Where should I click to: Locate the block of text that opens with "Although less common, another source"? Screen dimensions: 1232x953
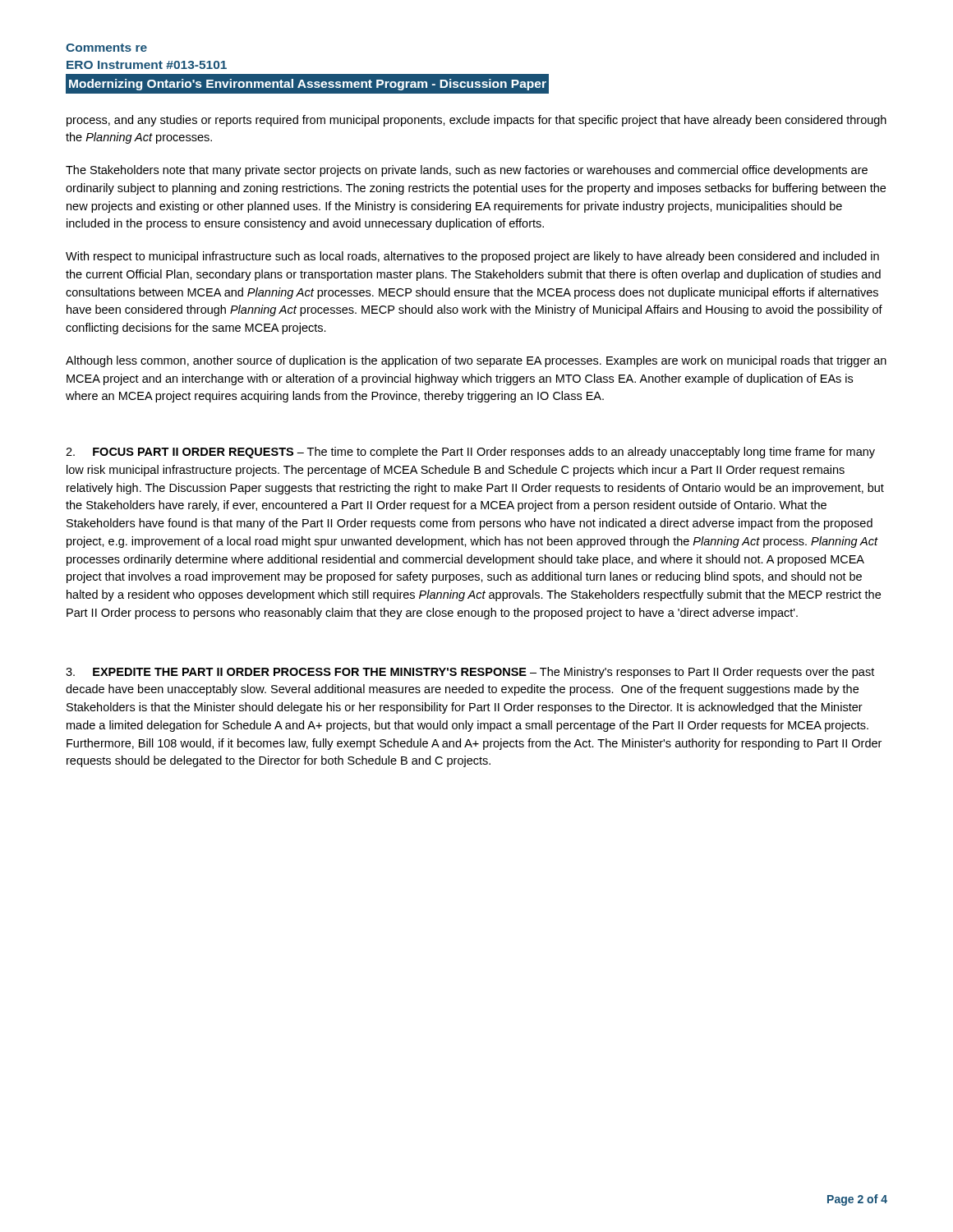pos(476,378)
